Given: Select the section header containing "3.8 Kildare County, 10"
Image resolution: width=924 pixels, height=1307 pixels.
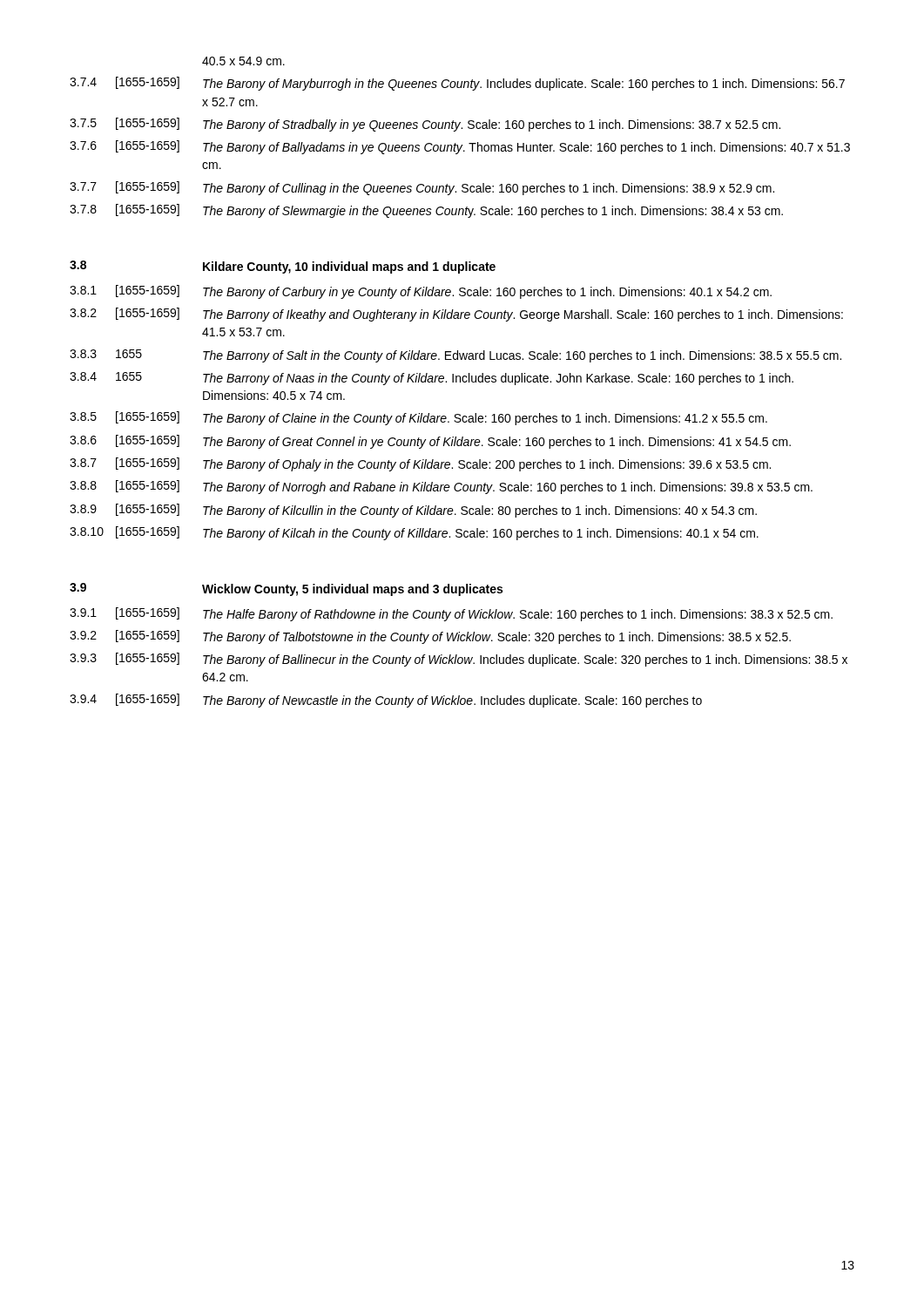Looking at the screenshot, I should click(x=462, y=267).
